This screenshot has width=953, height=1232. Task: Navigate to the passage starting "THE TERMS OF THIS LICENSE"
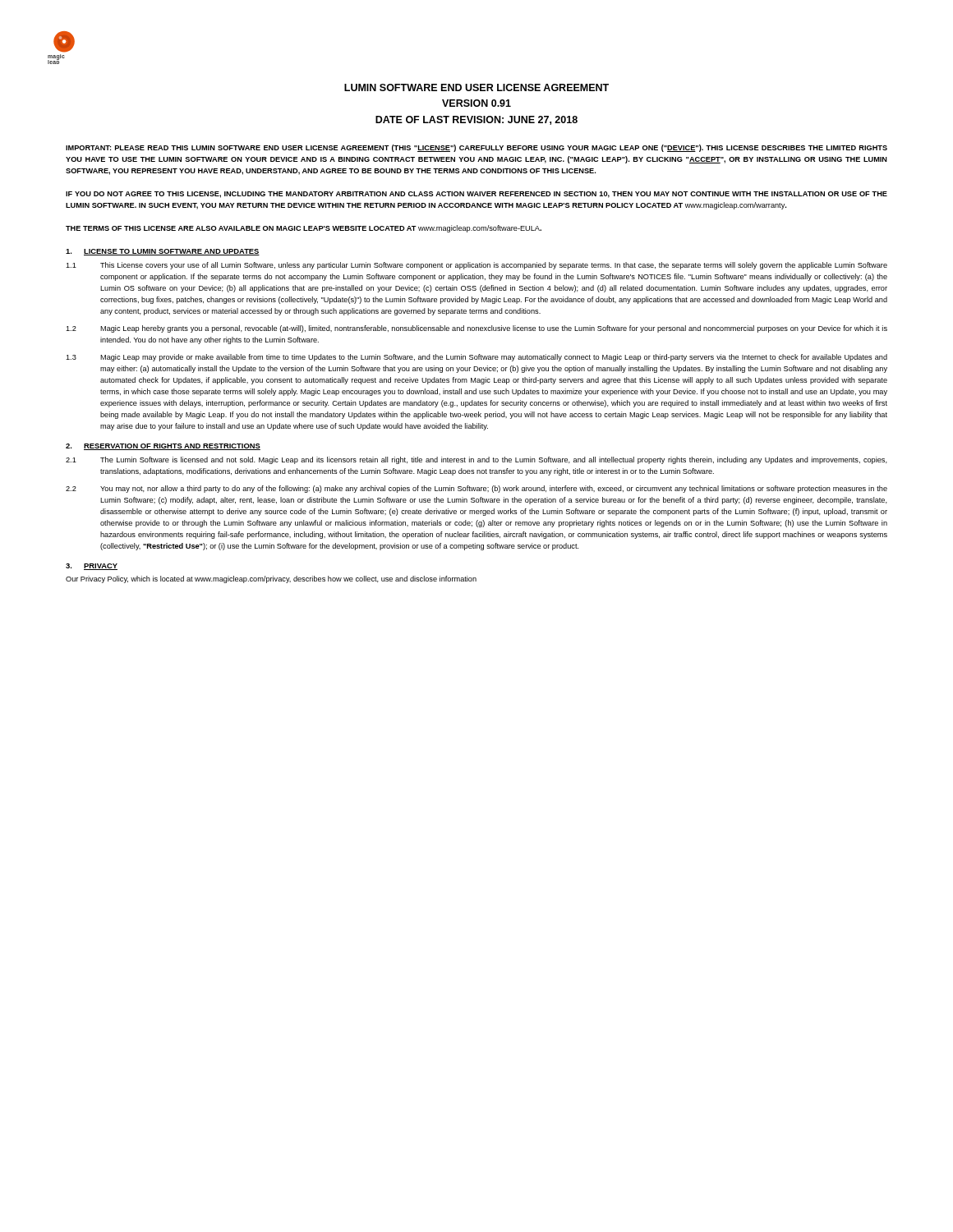pos(304,228)
